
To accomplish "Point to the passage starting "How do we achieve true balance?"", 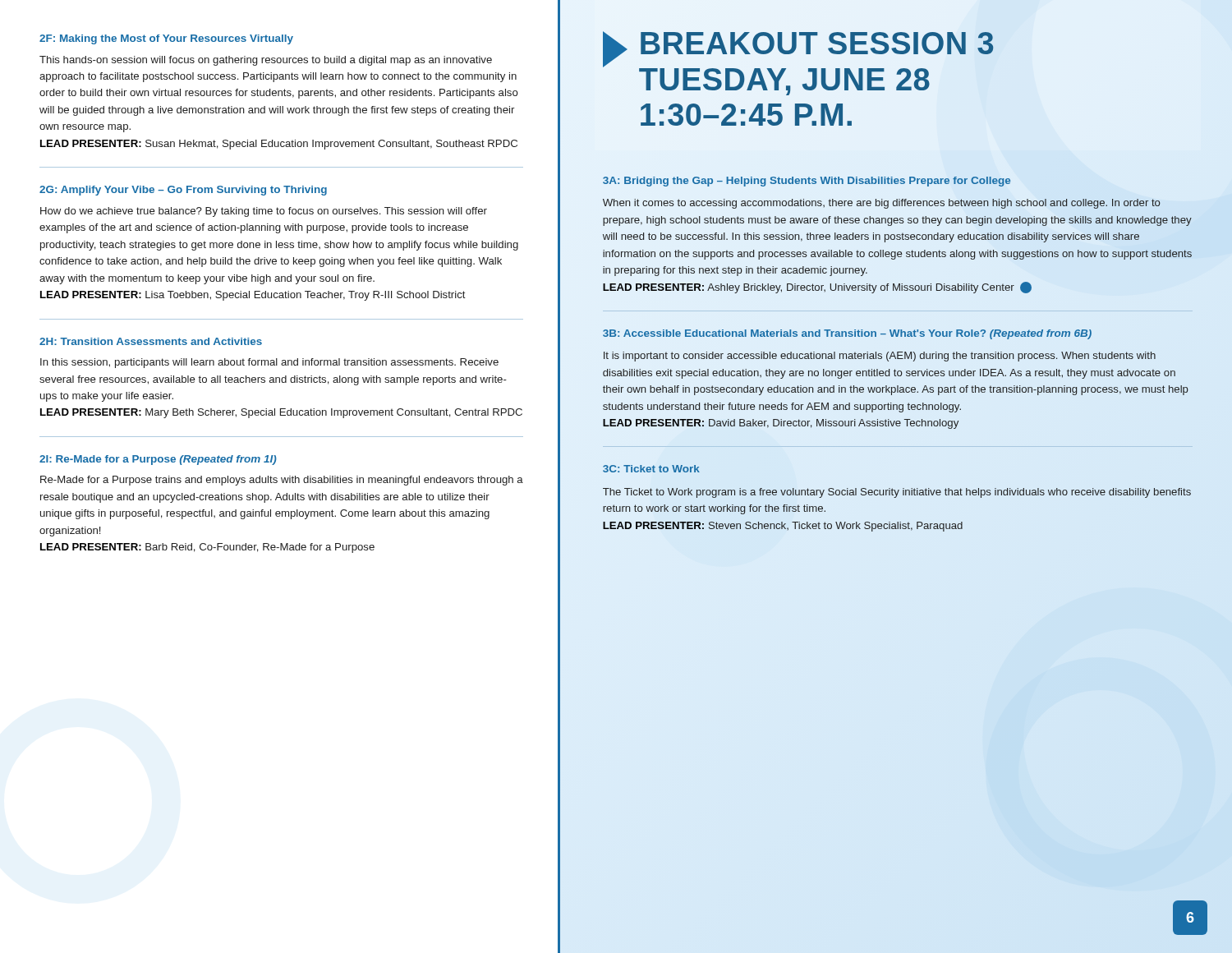I will click(279, 253).
